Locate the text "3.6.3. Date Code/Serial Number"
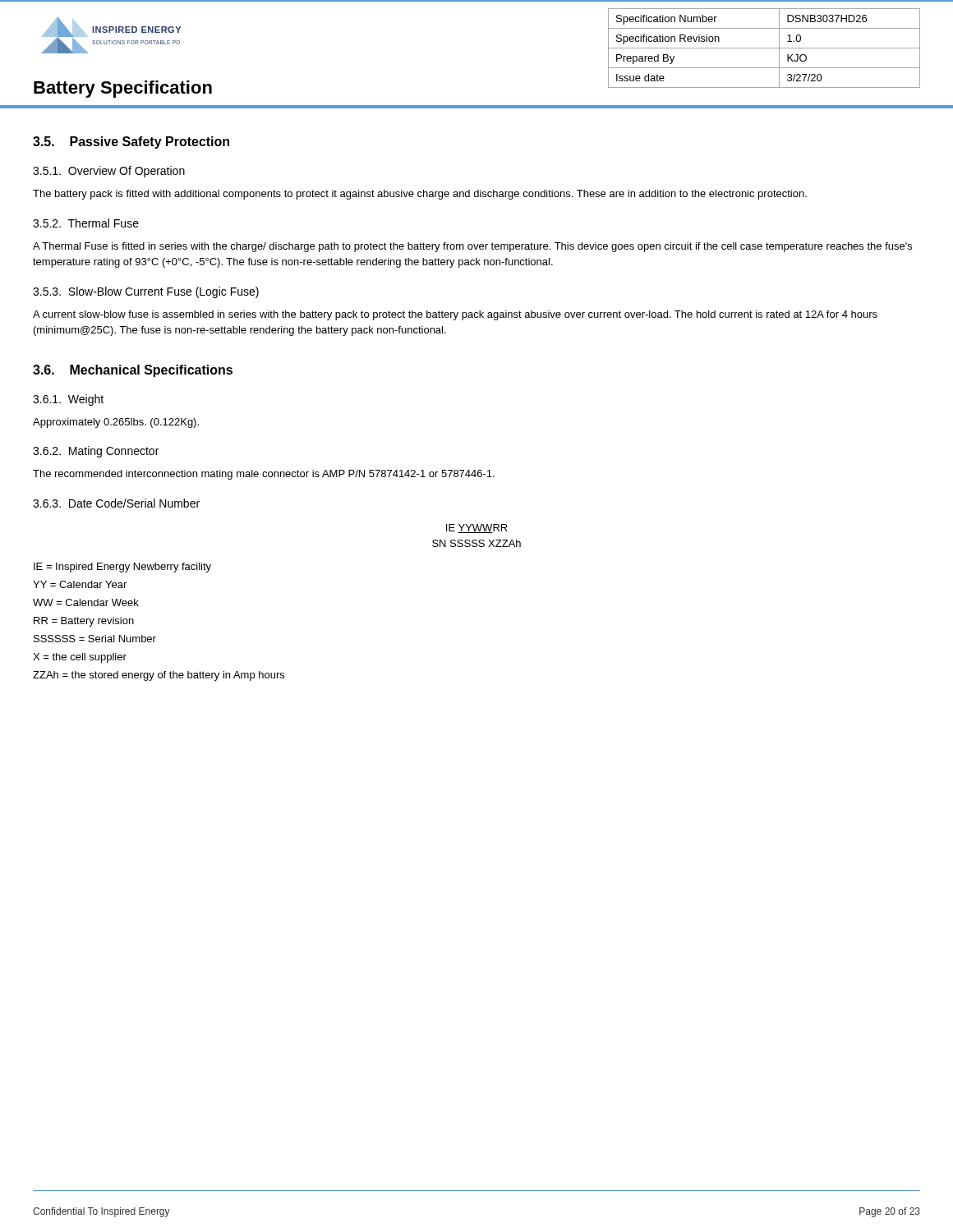 (x=116, y=503)
